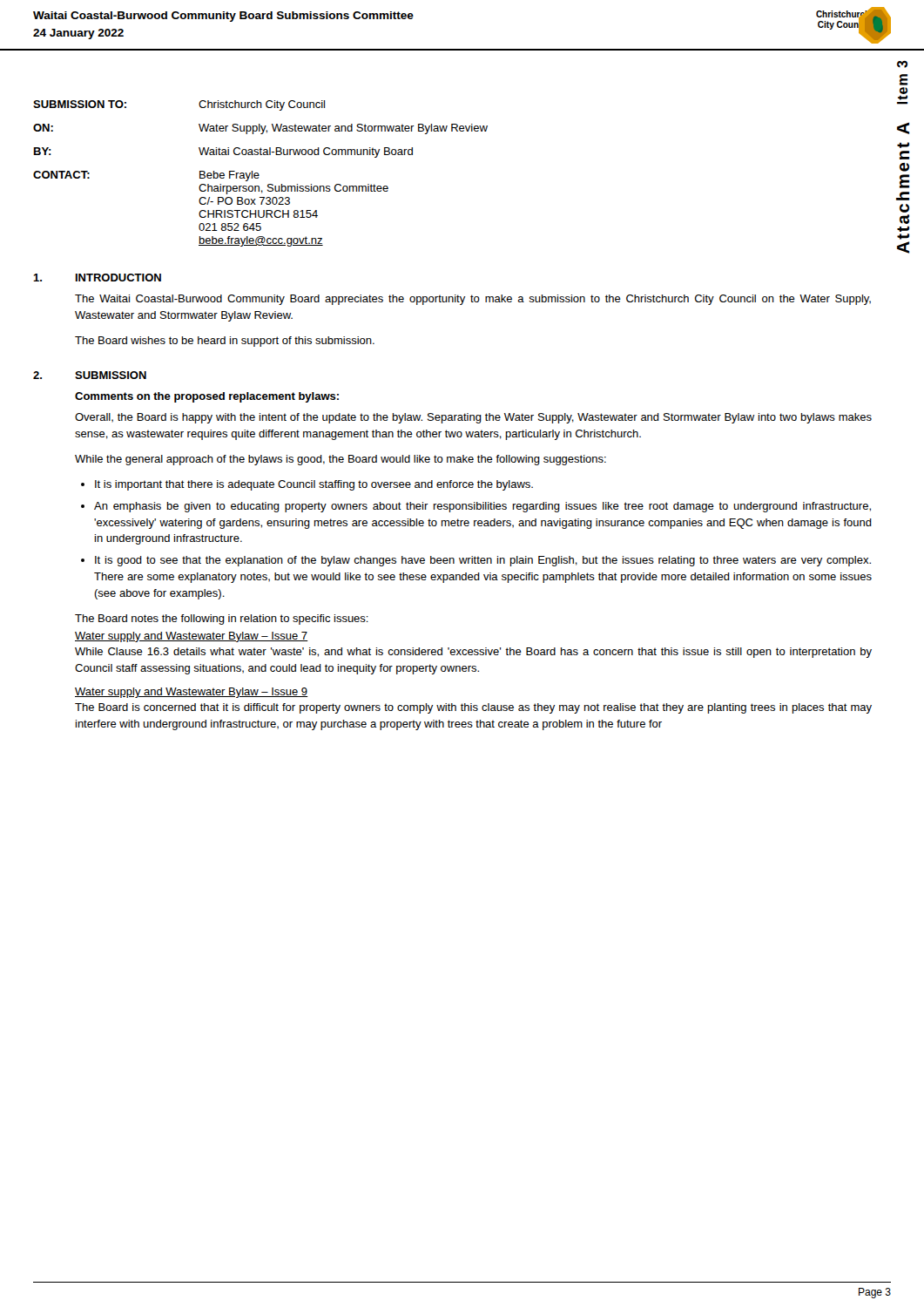Image resolution: width=924 pixels, height=1307 pixels.
Task: Click on the region starting "Comments on the proposed replacement"
Action: (207, 396)
